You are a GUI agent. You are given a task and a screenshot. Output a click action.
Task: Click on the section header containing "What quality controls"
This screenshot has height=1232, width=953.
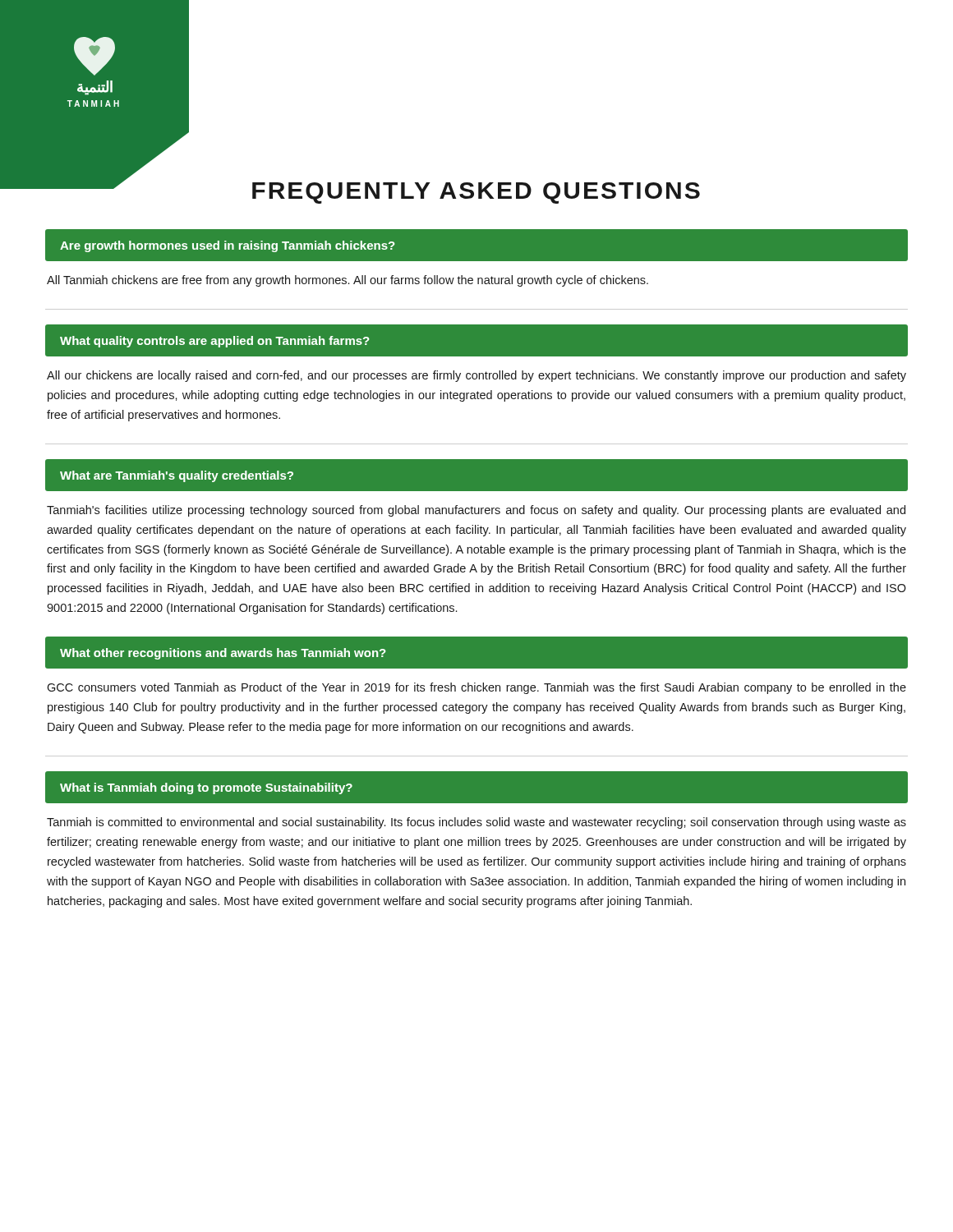(215, 340)
